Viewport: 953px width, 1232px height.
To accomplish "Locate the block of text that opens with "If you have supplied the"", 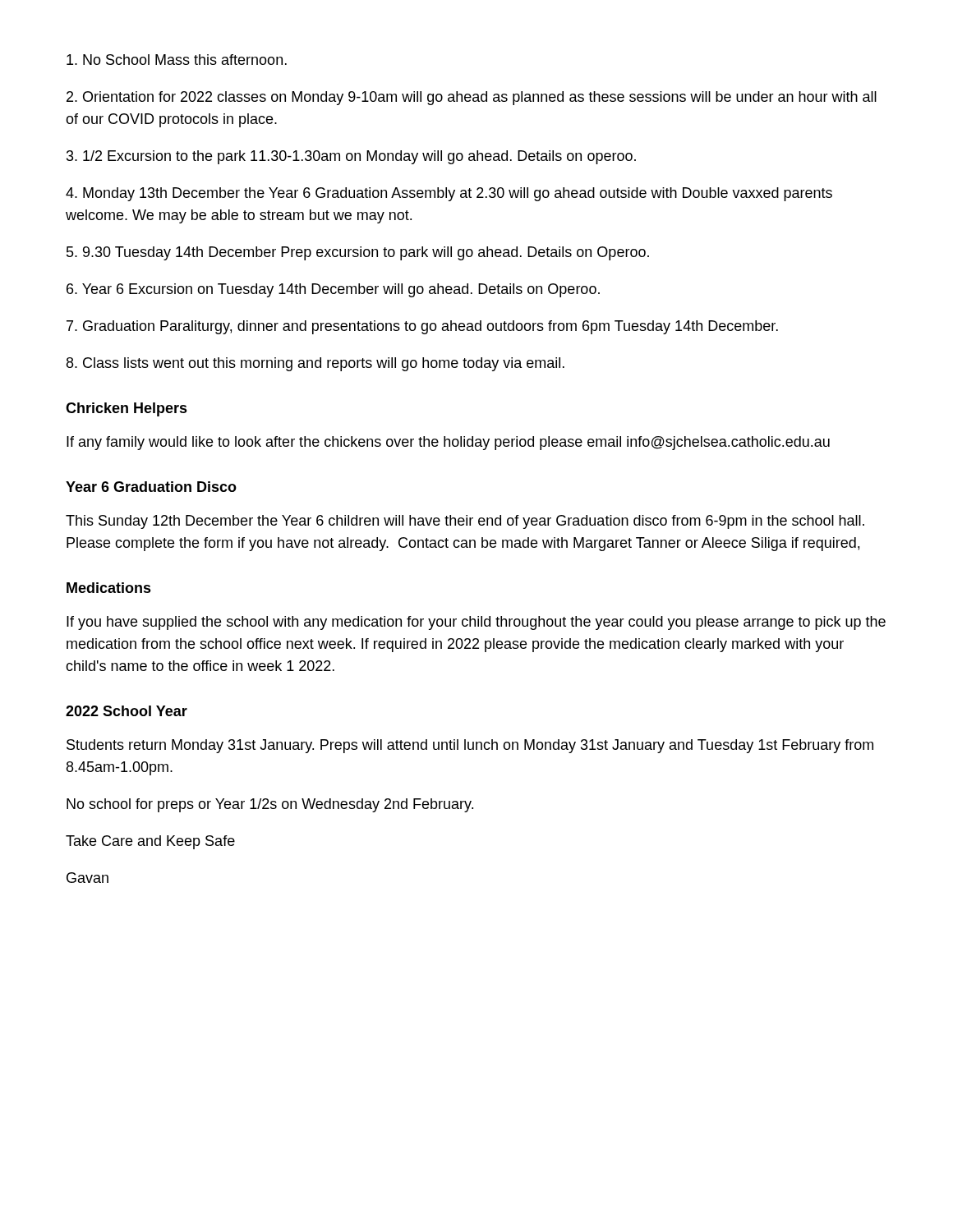I will (476, 644).
